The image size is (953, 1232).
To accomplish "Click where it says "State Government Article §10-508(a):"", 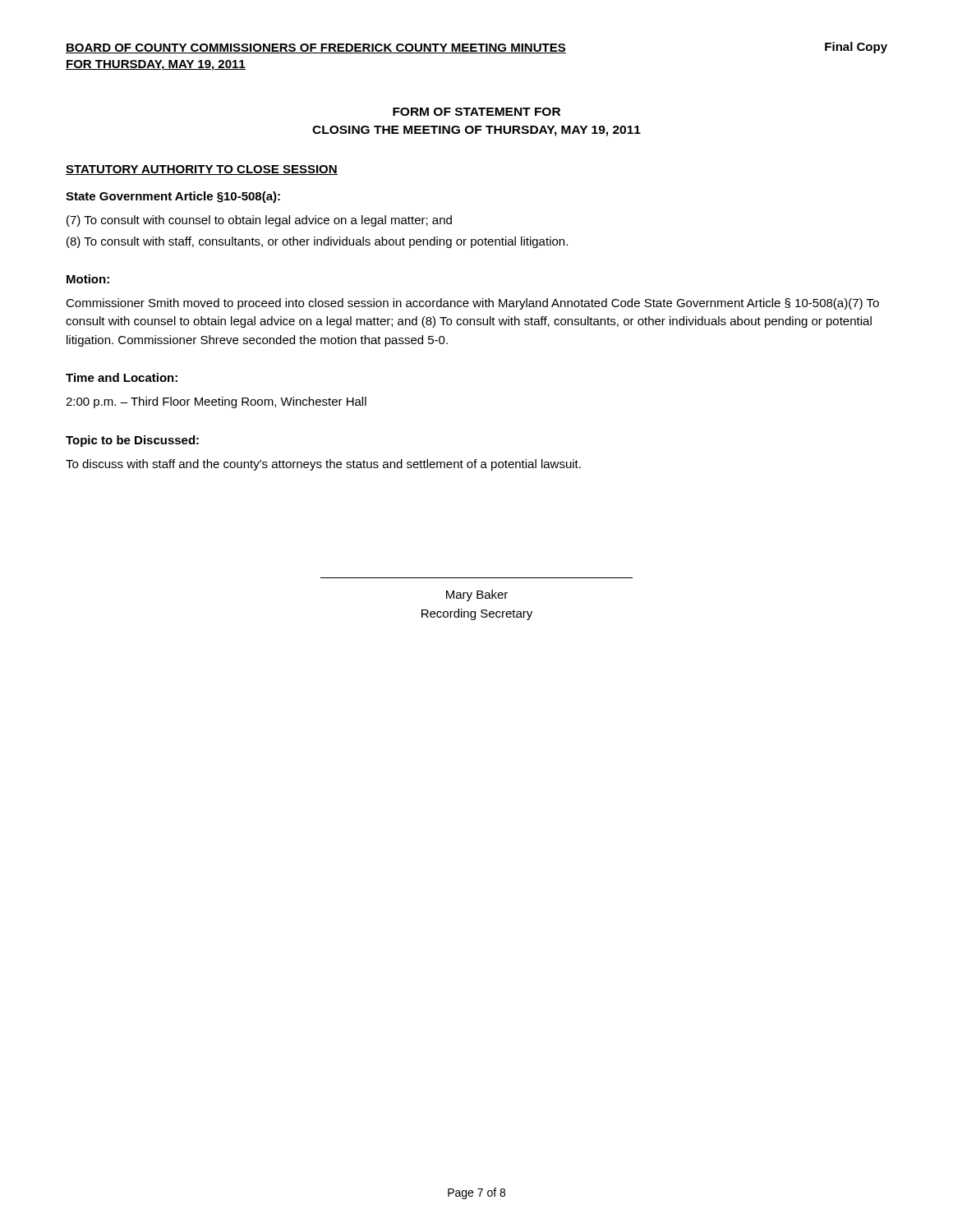I will point(173,196).
